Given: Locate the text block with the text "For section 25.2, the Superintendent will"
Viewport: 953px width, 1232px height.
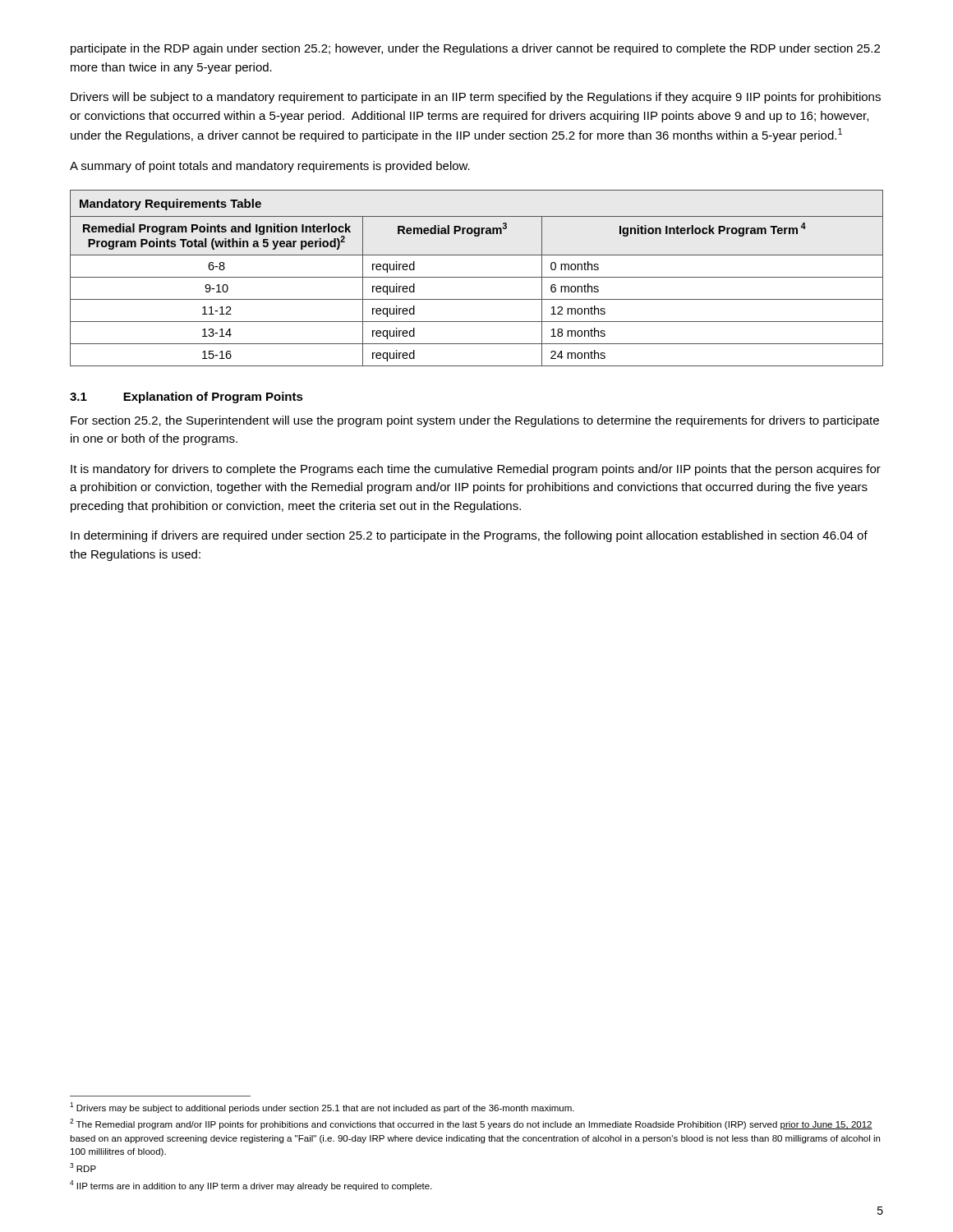Looking at the screenshot, I should tap(475, 429).
